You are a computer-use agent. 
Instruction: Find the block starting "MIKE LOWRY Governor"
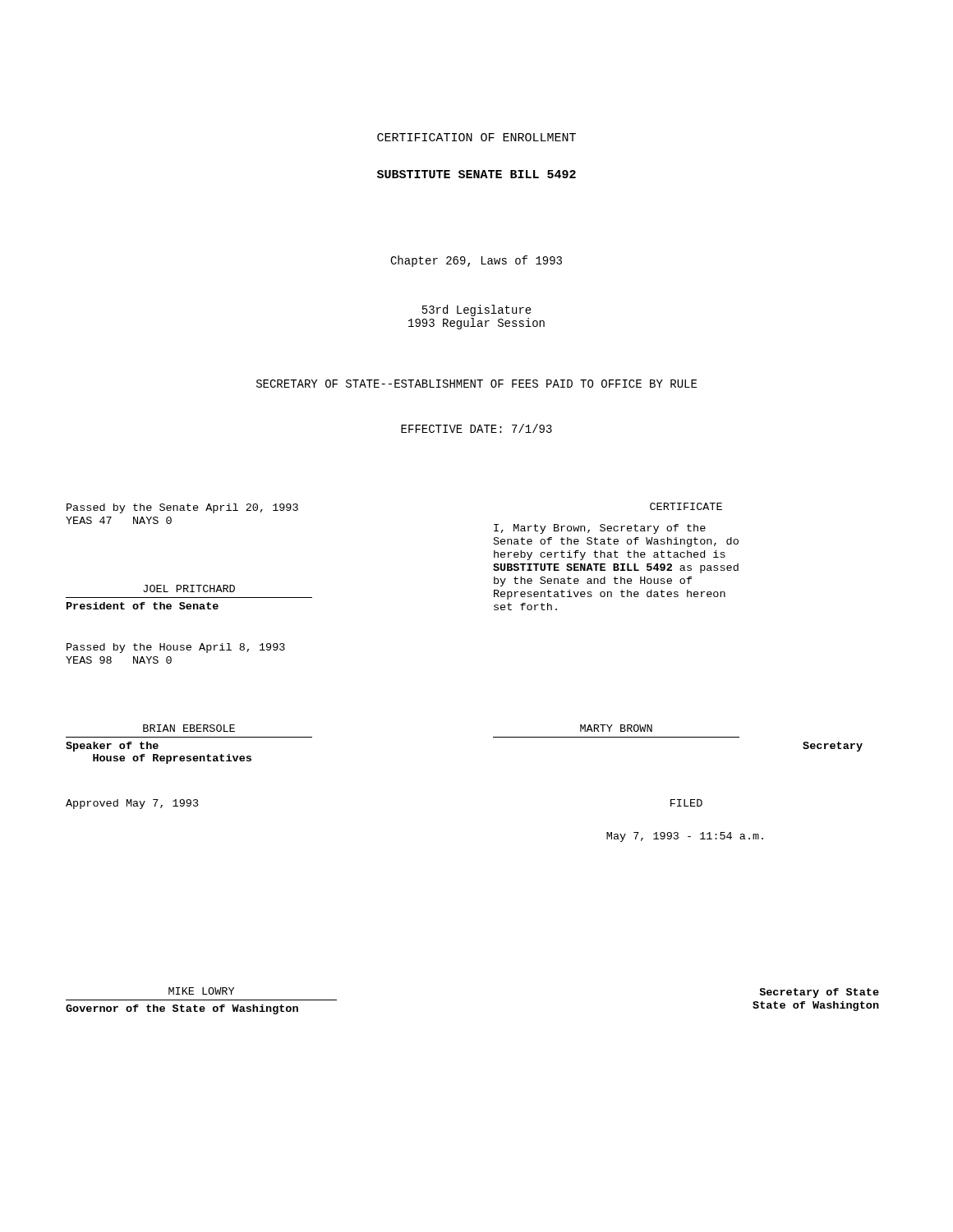tap(246, 1000)
